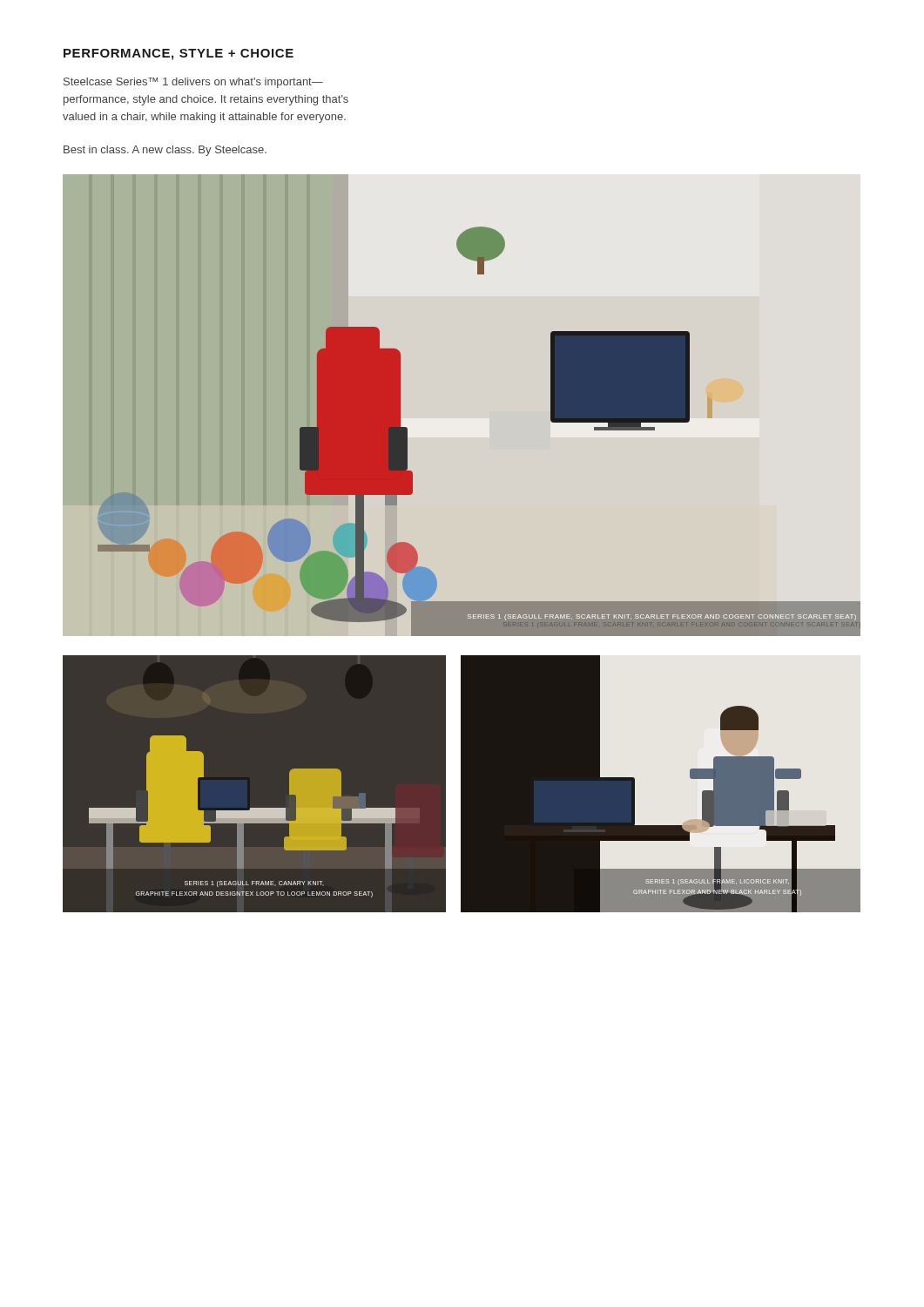Locate the element starting "PERFORMANCE, STYLE + CHOICE"
This screenshot has height=1307, width=924.
click(211, 53)
